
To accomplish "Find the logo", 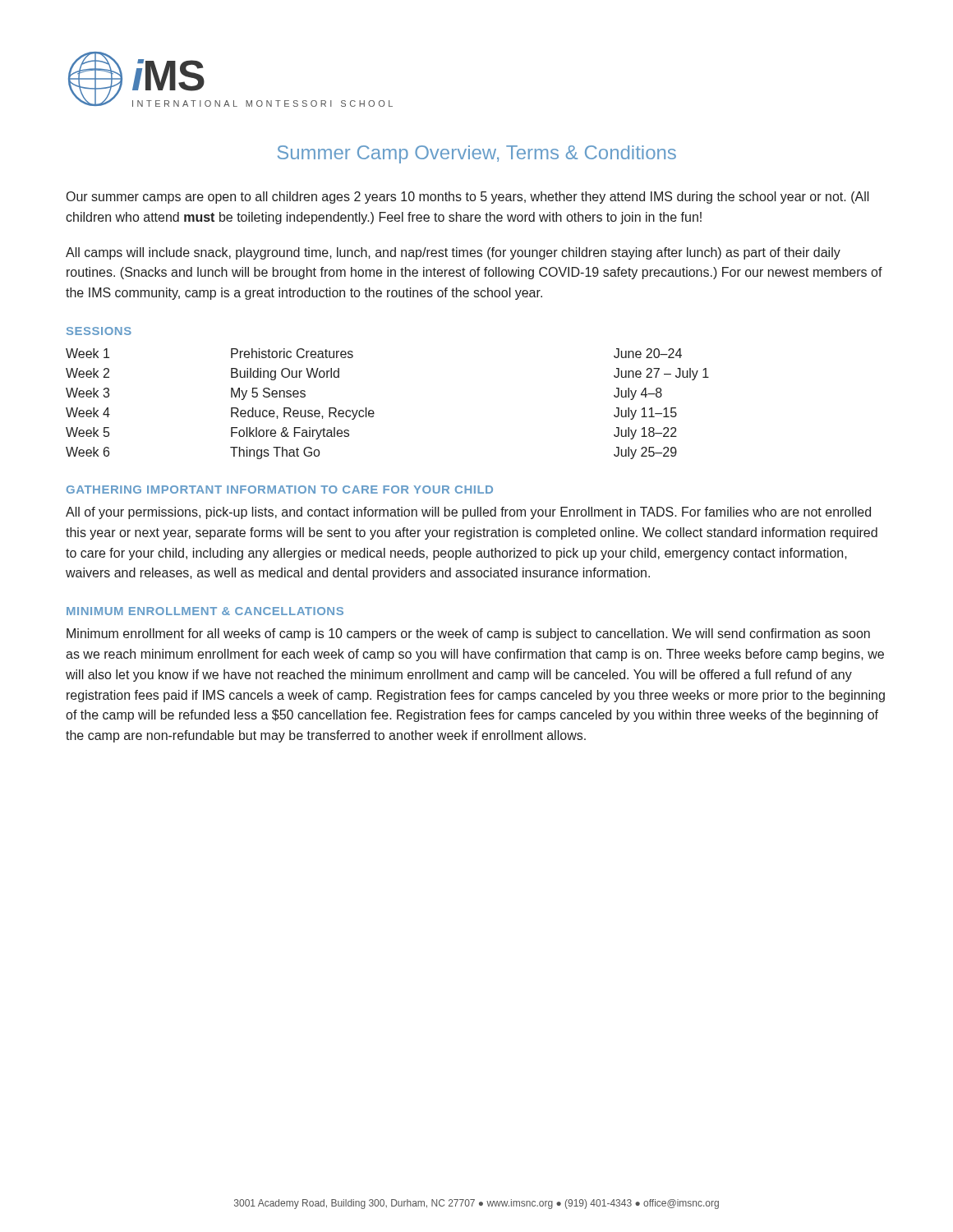I will click(x=476, y=79).
